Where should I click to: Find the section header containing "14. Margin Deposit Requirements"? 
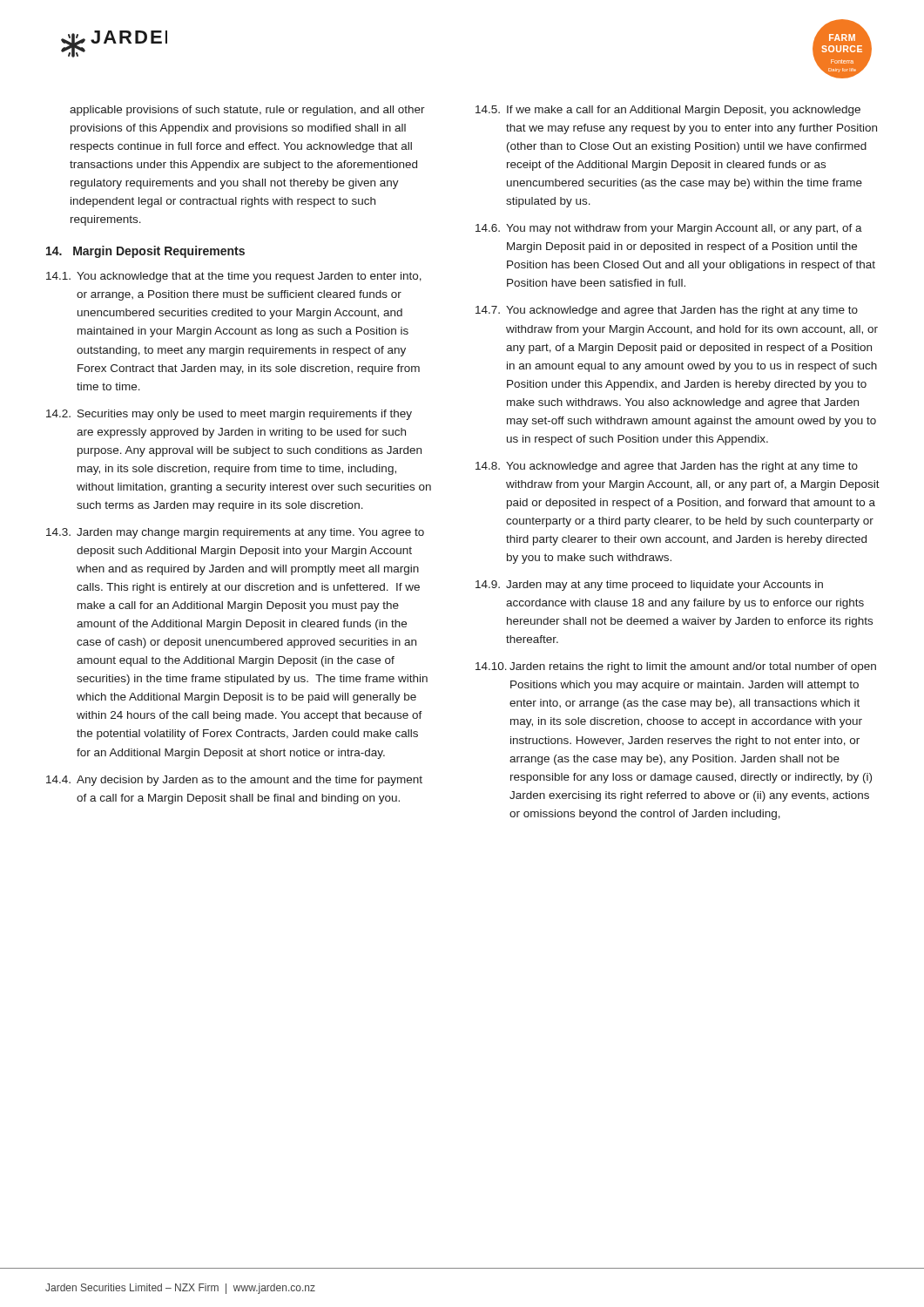[145, 251]
